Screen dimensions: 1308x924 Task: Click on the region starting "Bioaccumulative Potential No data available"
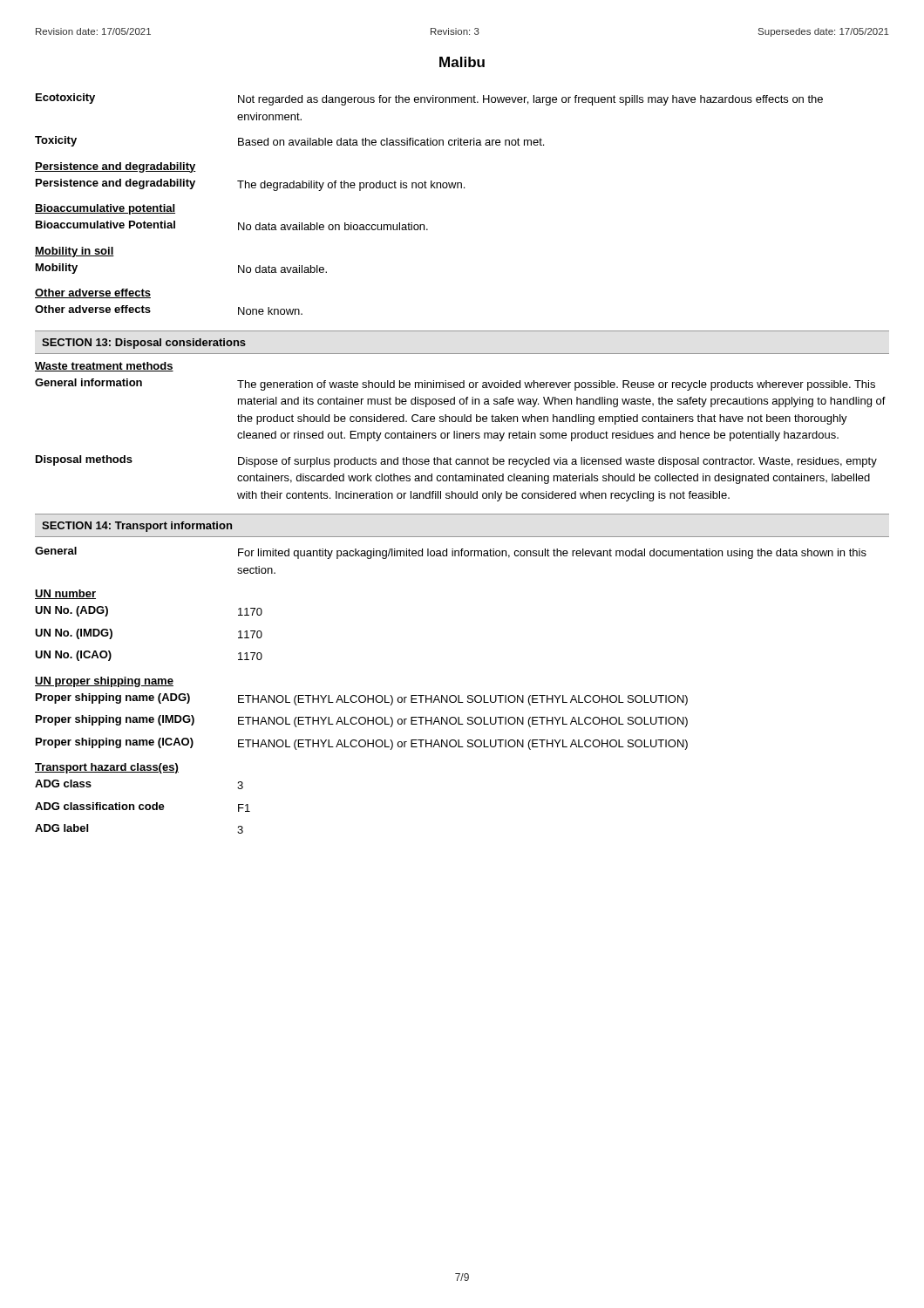(104, 225)
